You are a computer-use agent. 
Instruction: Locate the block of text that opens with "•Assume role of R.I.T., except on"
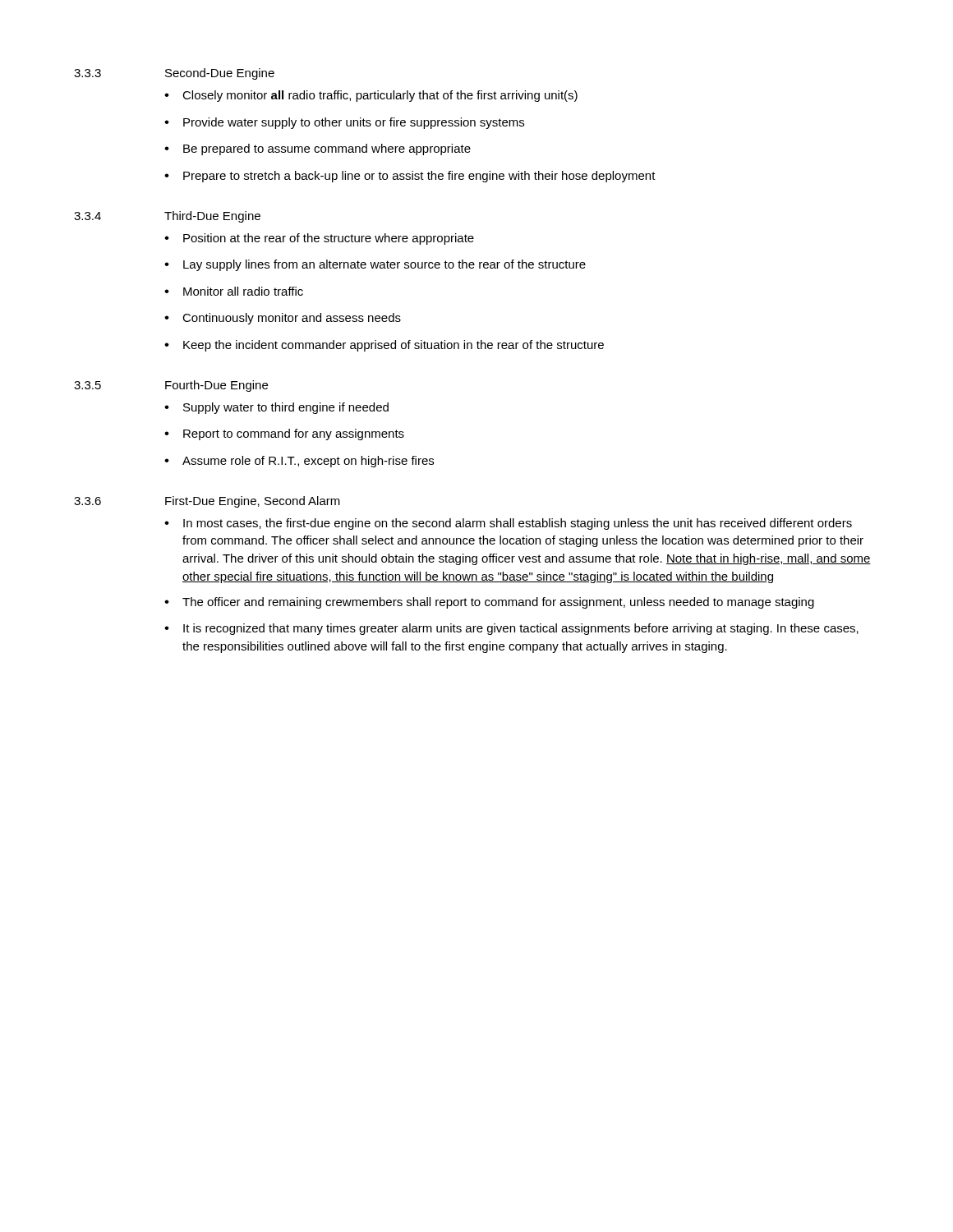click(299, 462)
